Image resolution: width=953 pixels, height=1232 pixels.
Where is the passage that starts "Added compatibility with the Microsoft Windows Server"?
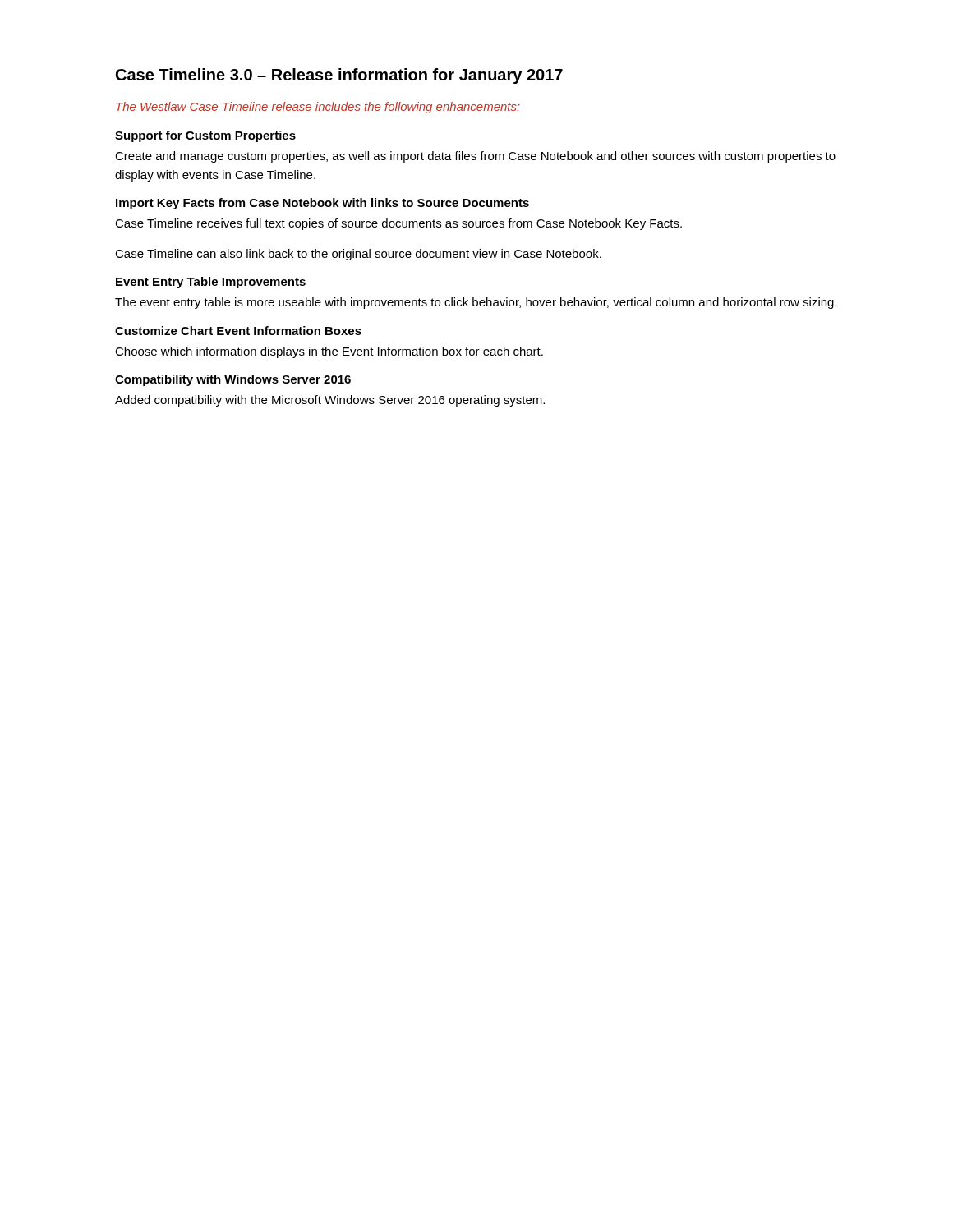(330, 400)
